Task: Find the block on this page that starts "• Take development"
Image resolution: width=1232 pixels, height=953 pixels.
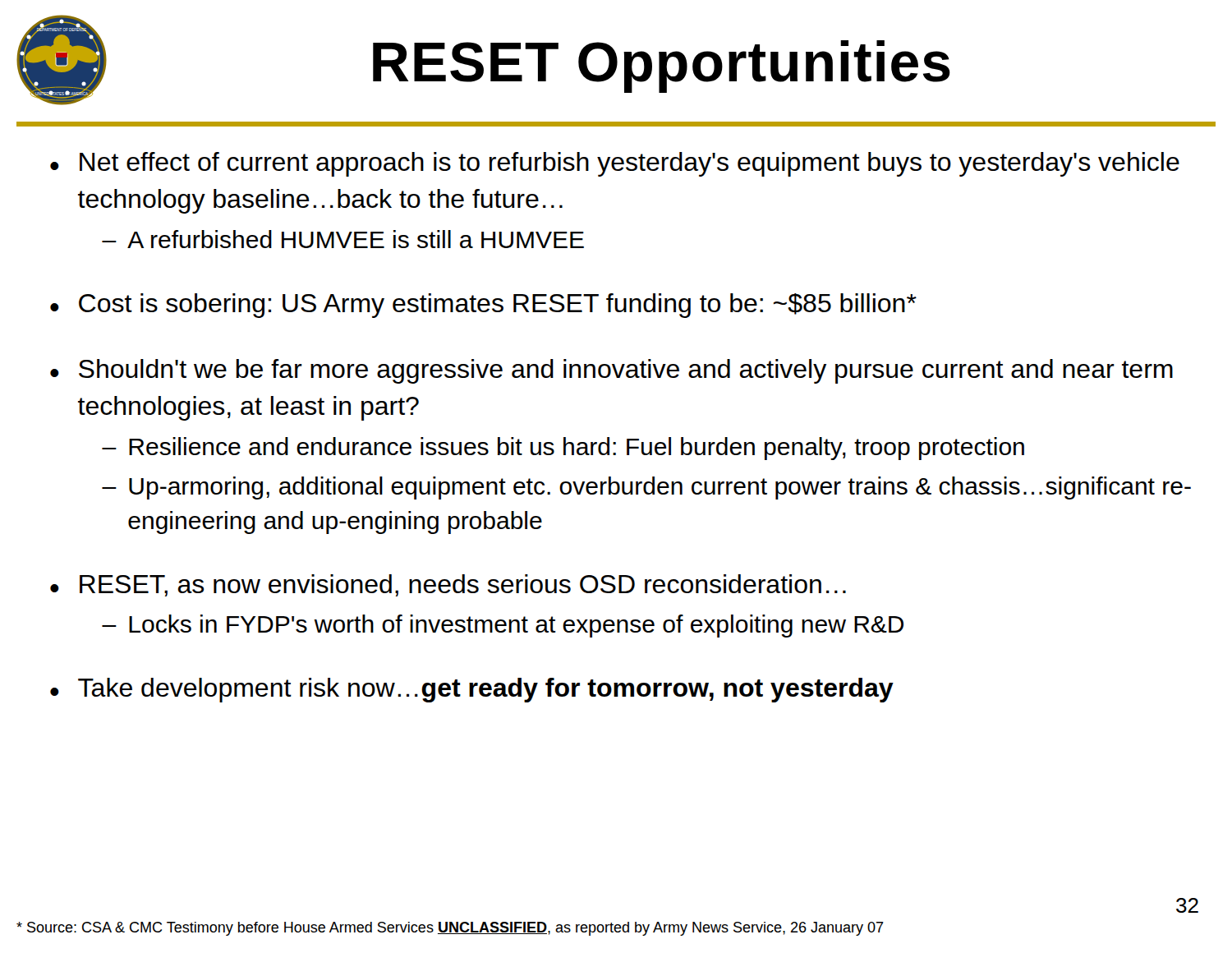Action: point(471,691)
